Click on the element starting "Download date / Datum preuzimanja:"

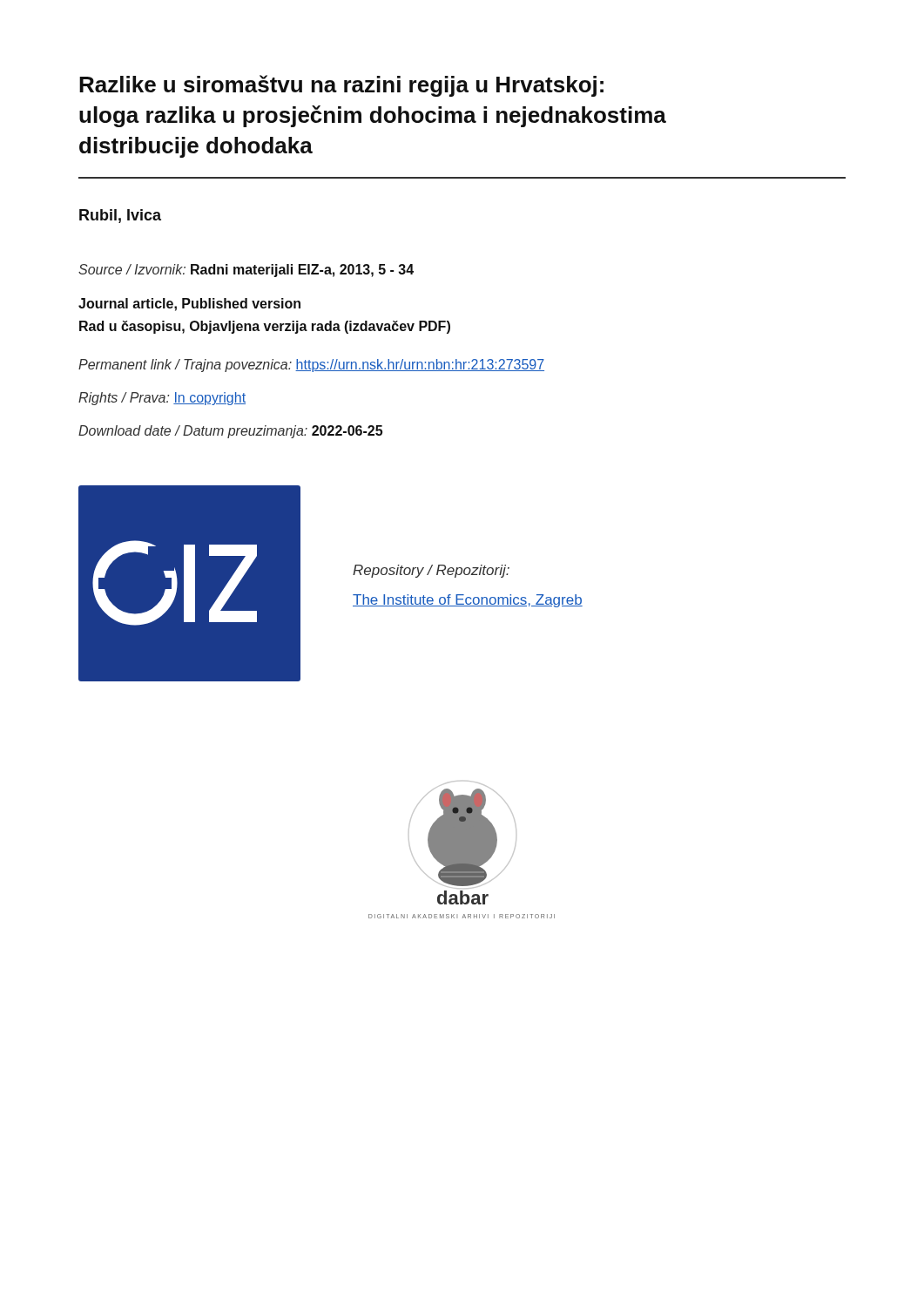(231, 431)
